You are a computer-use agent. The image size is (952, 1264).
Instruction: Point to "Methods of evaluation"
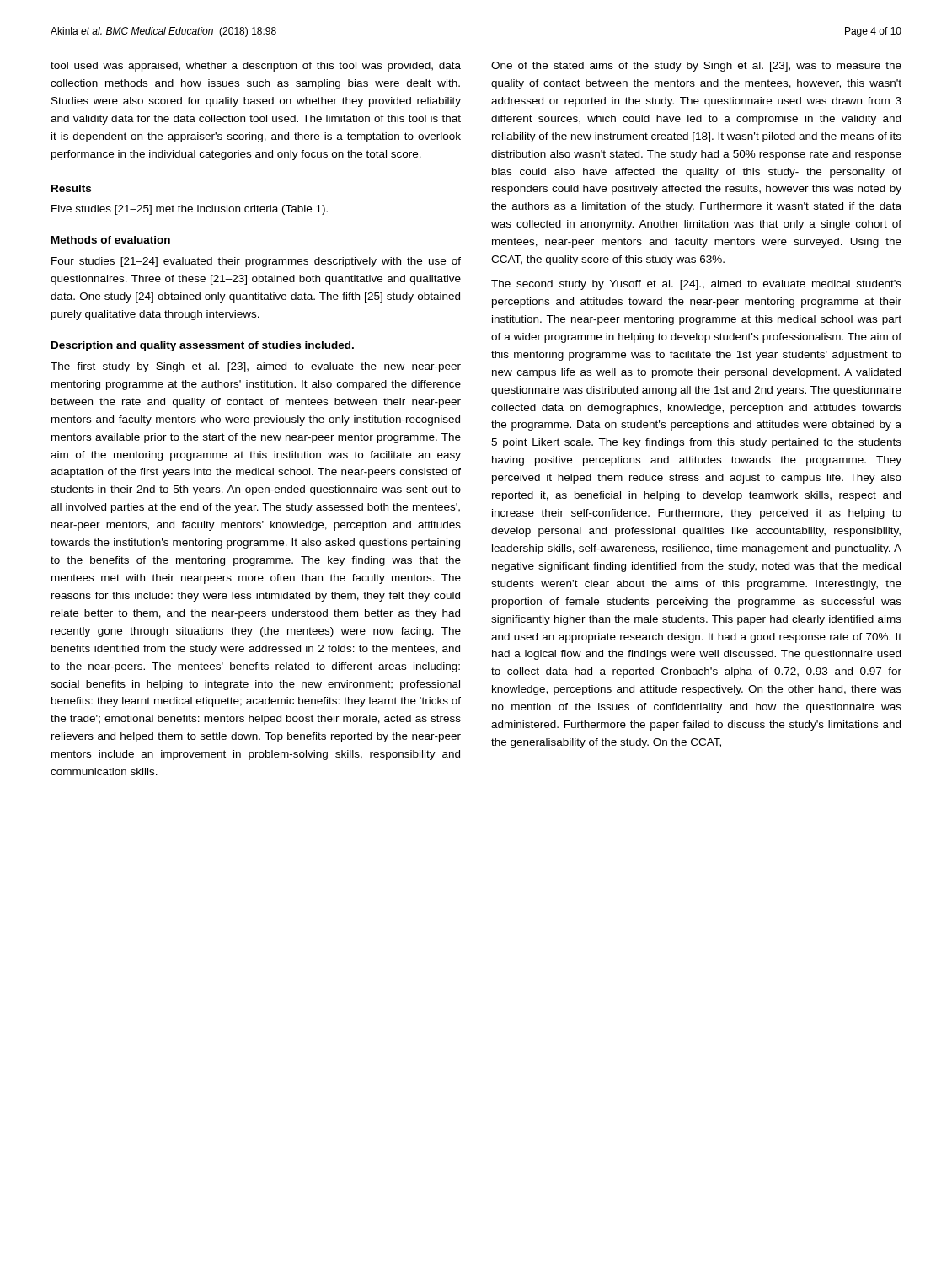(x=111, y=240)
